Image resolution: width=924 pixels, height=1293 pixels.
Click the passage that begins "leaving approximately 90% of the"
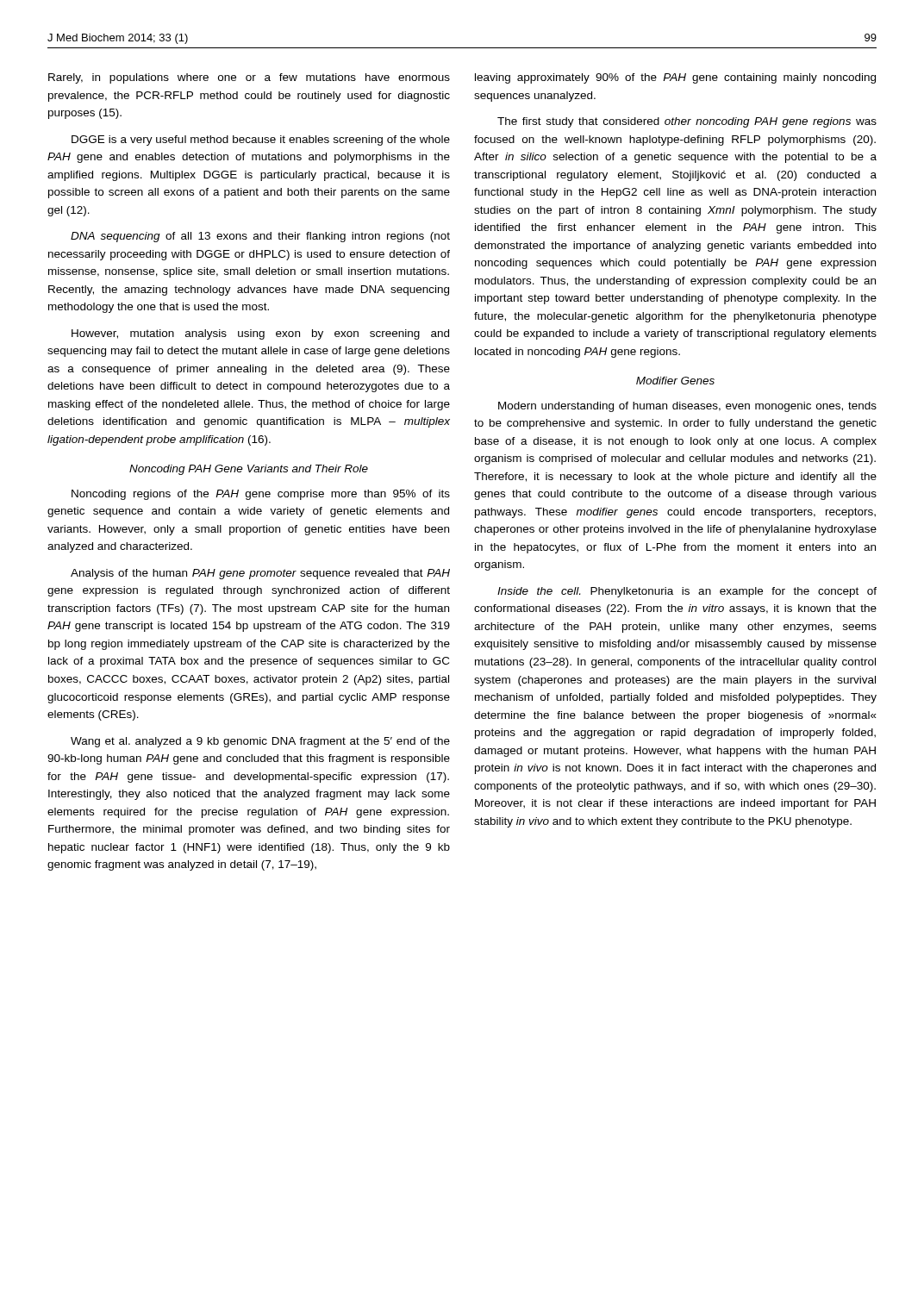[x=675, y=86]
